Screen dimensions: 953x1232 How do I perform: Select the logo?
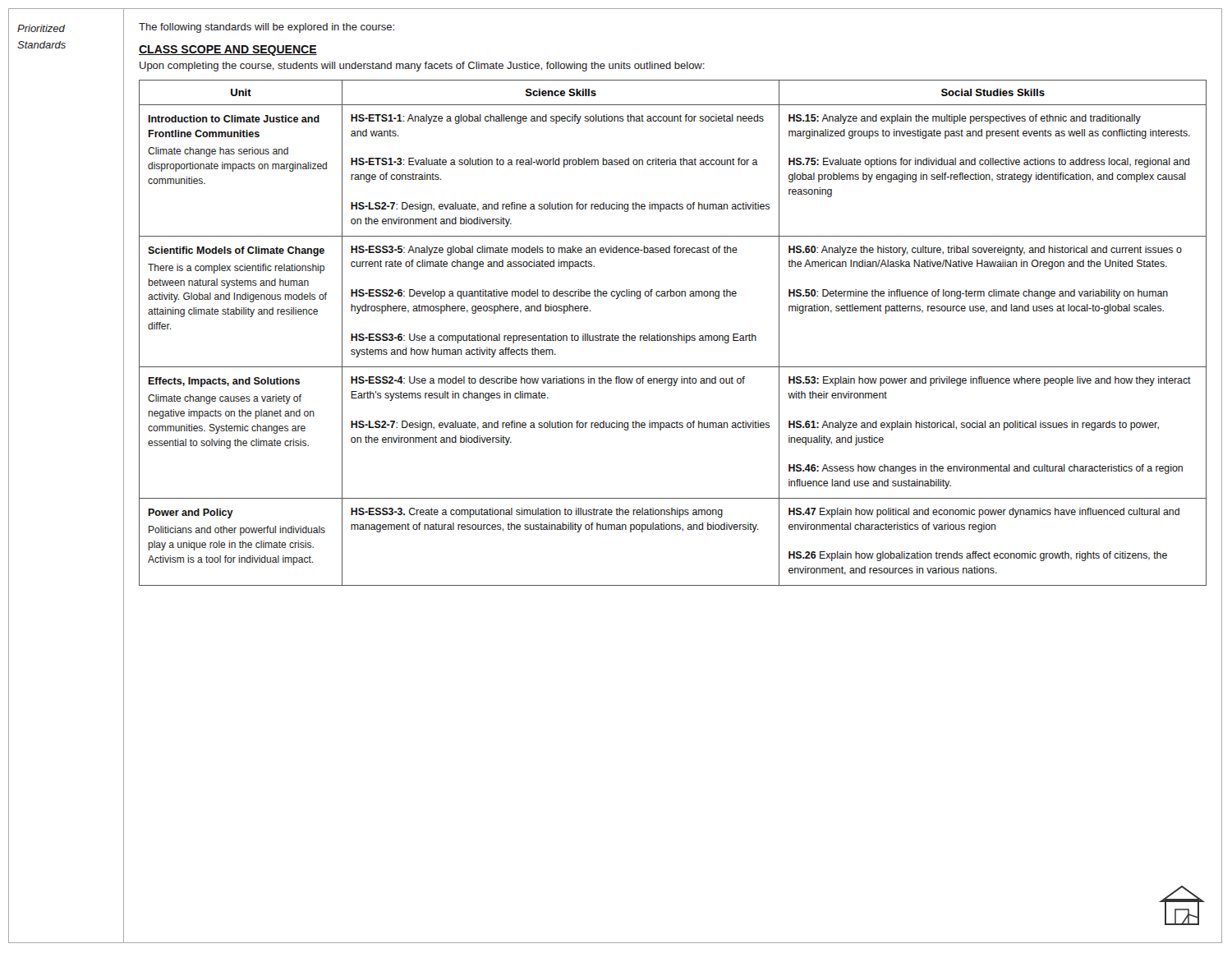click(1182, 907)
